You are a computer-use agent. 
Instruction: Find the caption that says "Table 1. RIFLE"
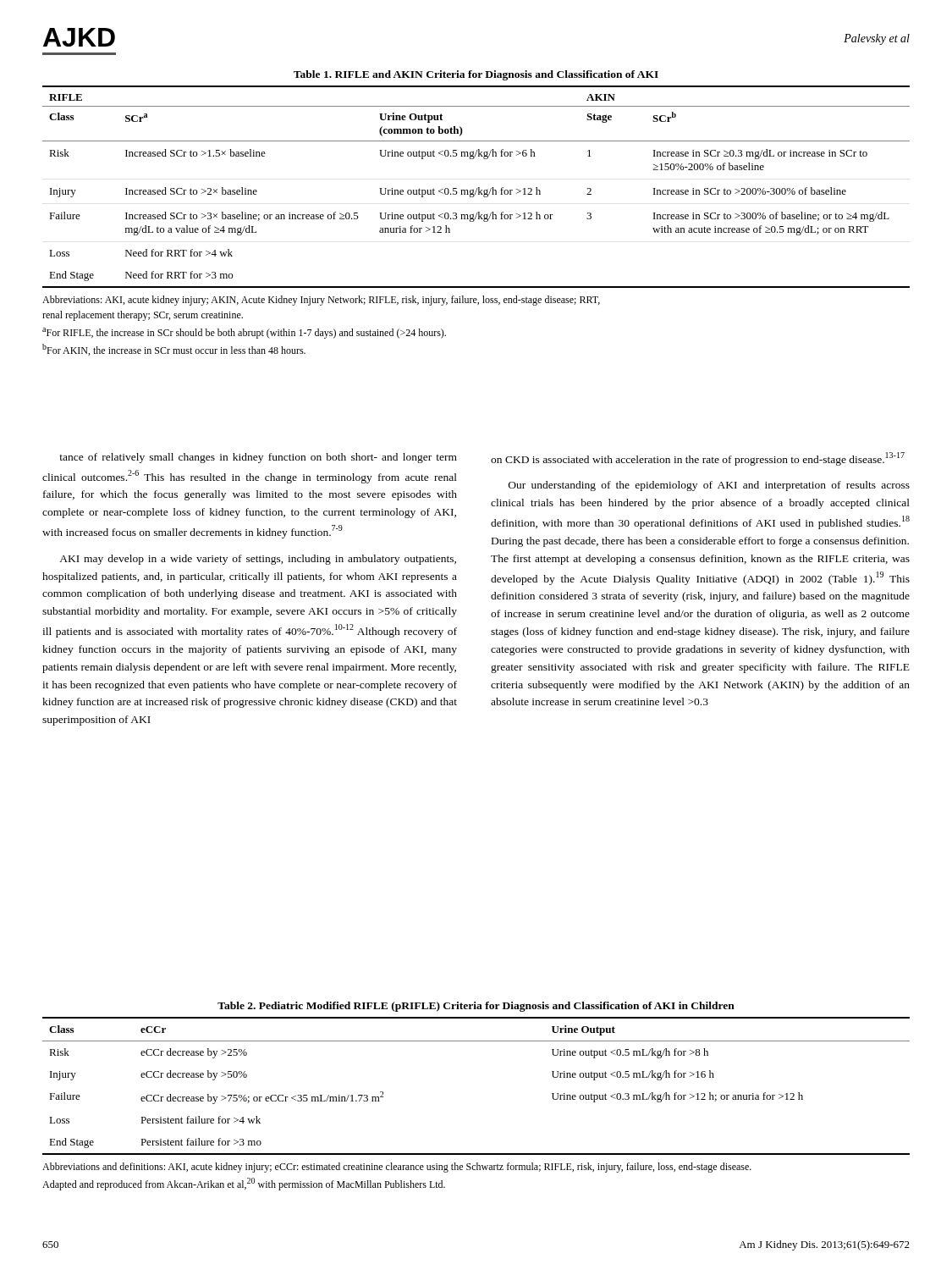coord(476,74)
